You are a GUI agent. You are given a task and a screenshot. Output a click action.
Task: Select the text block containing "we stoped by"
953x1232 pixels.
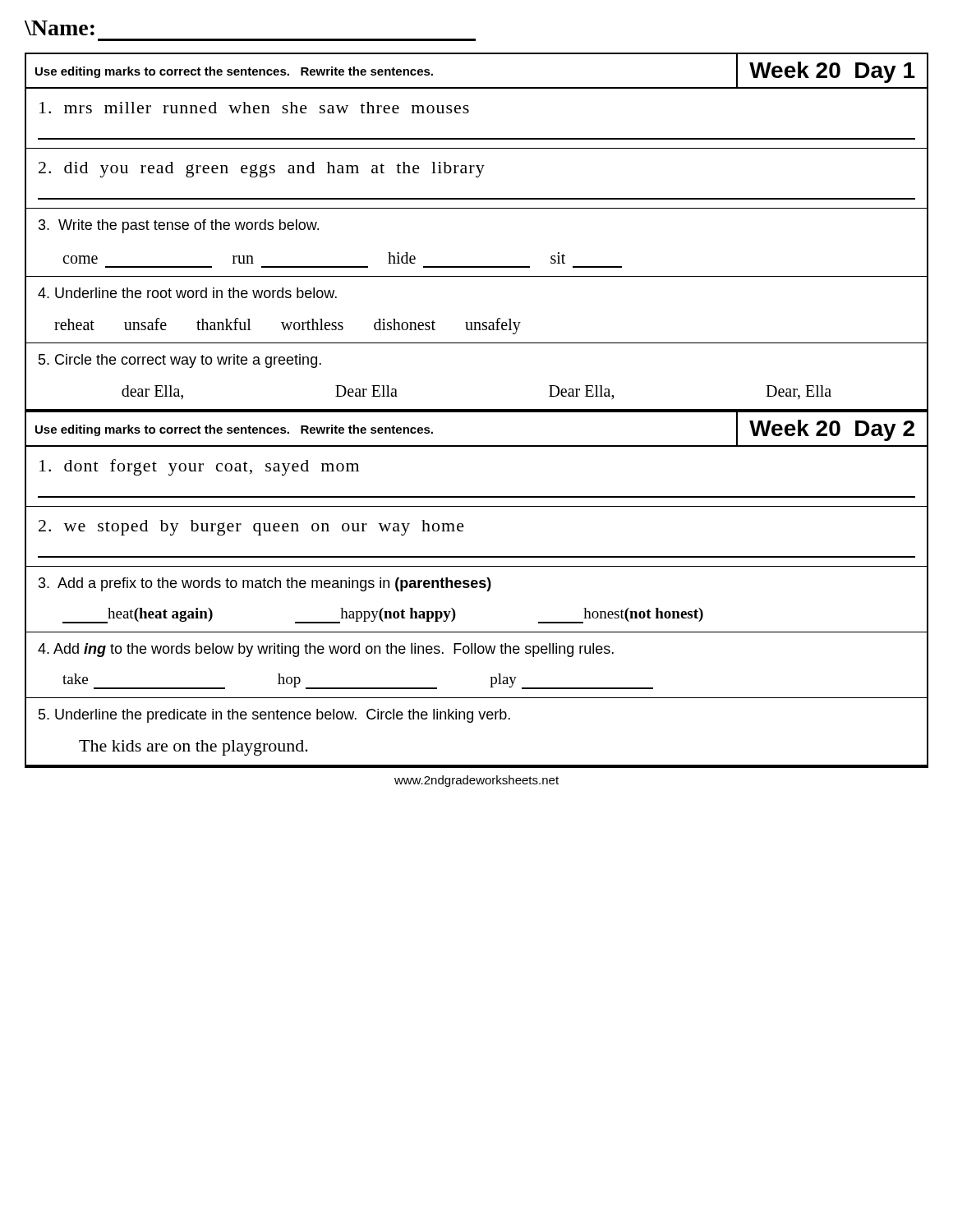coord(251,528)
